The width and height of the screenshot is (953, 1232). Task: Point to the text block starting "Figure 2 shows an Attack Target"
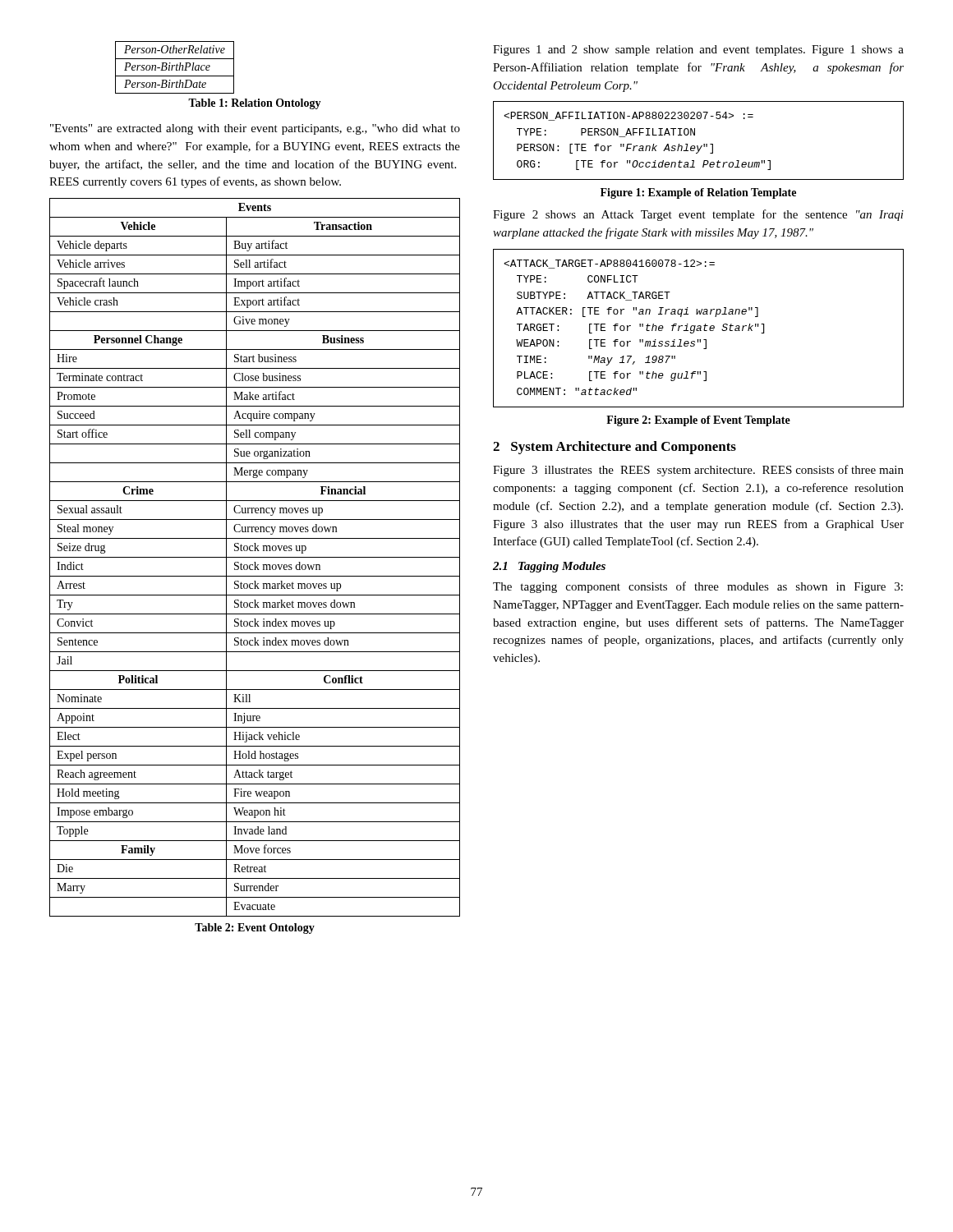698,223
